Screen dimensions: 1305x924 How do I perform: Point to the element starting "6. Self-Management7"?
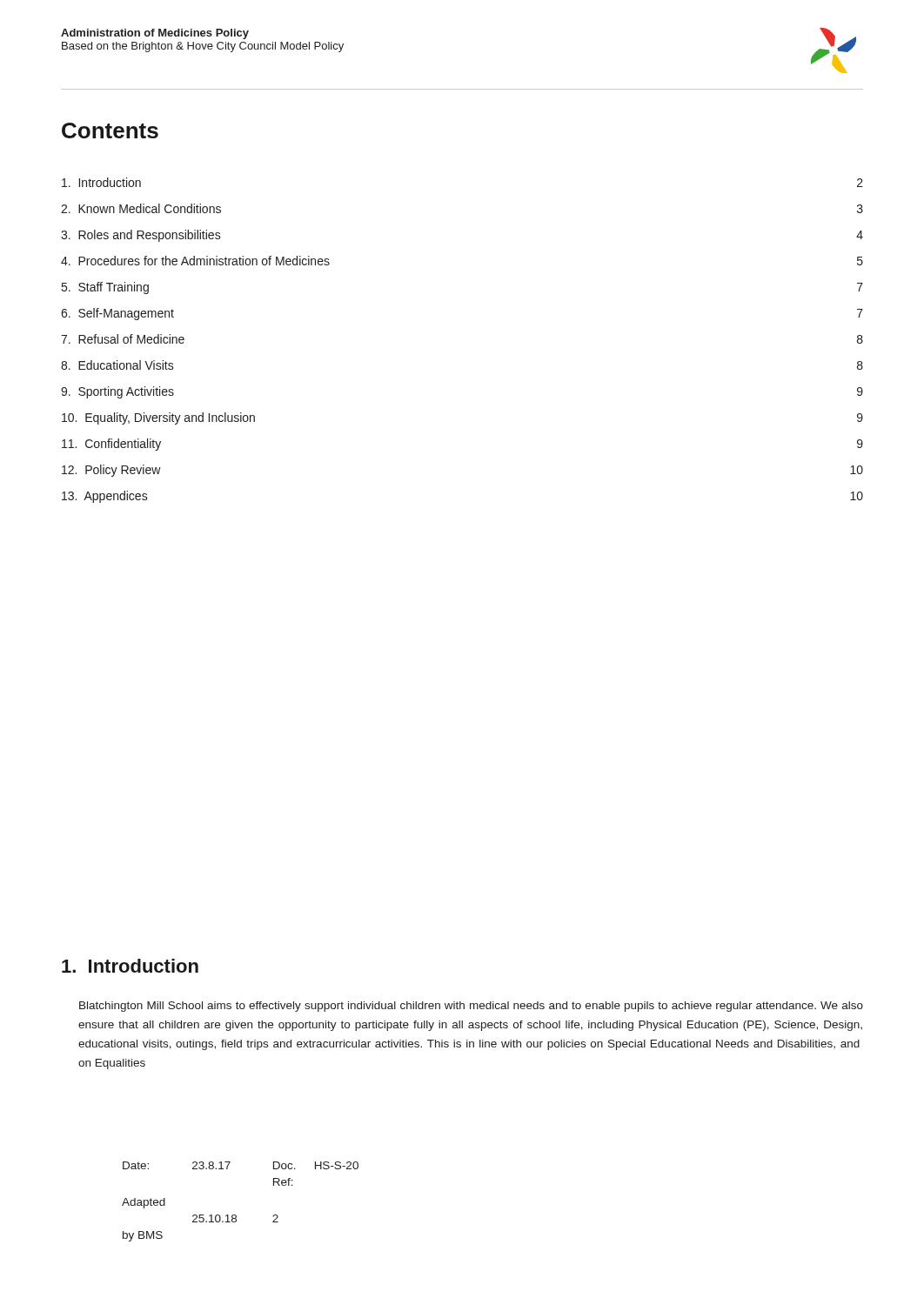119,314
